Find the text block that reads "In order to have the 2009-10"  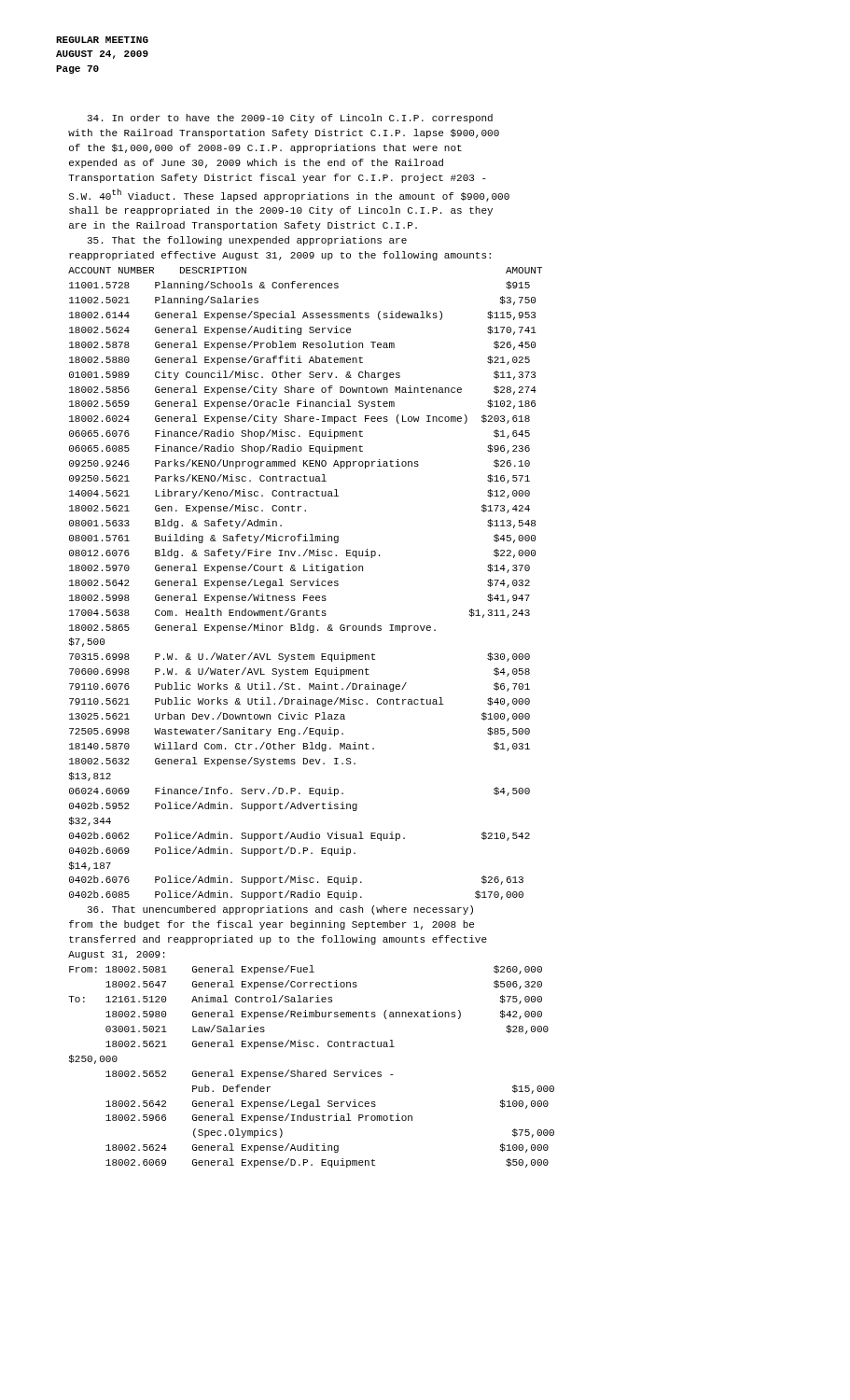pos(434,642)
